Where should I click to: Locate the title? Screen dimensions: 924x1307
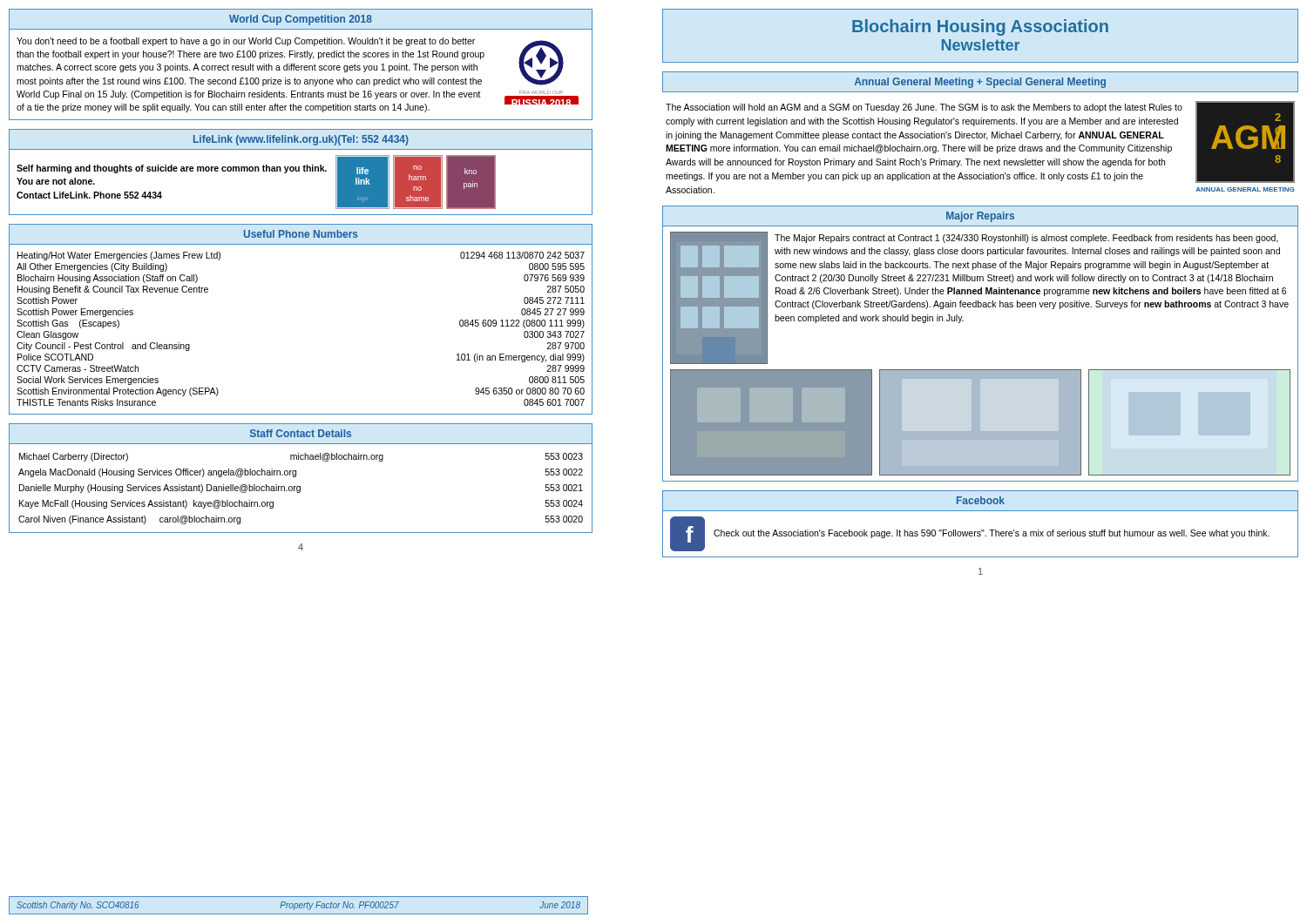980,36
